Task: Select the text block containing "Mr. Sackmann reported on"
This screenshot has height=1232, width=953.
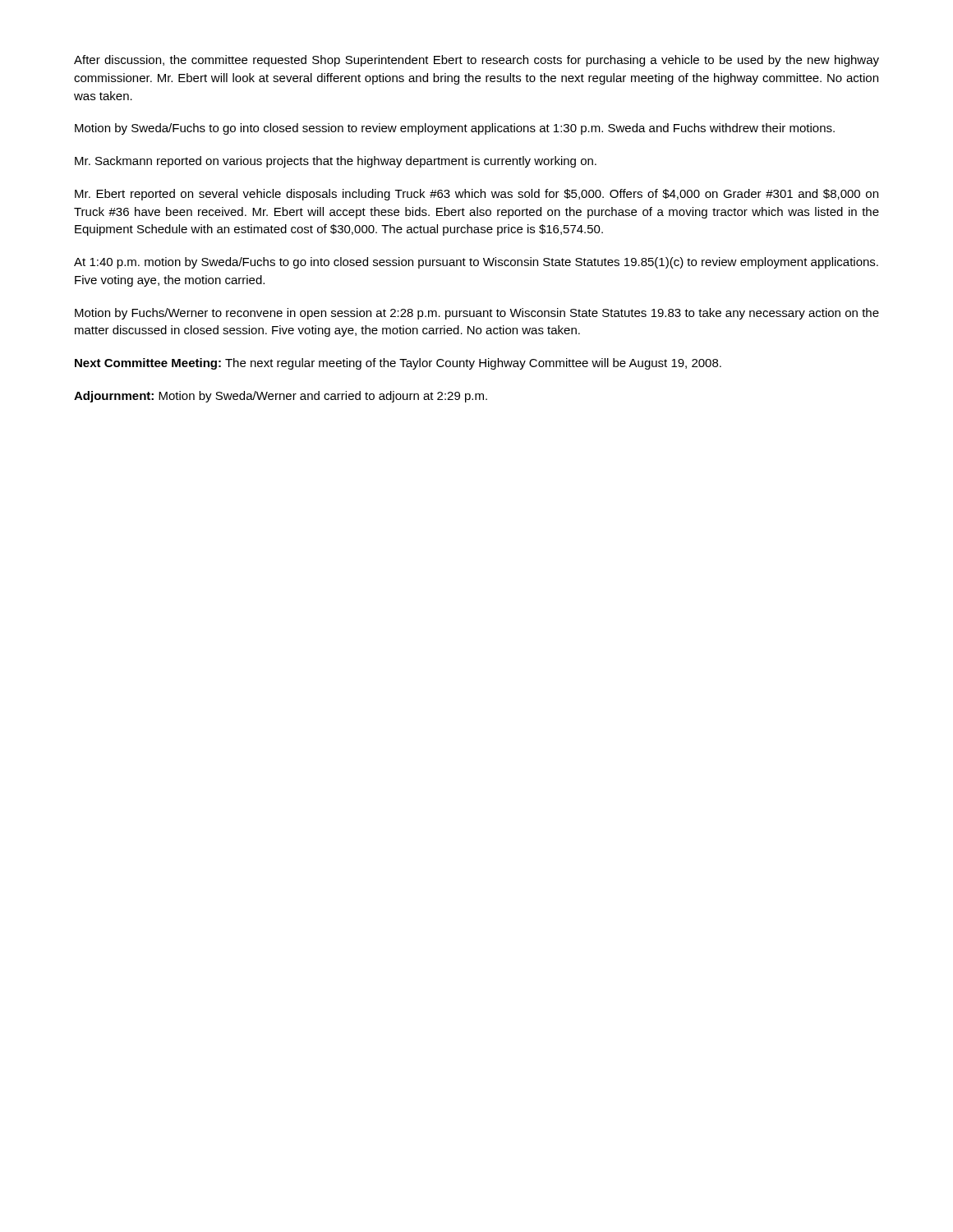Action: (336, 161)
